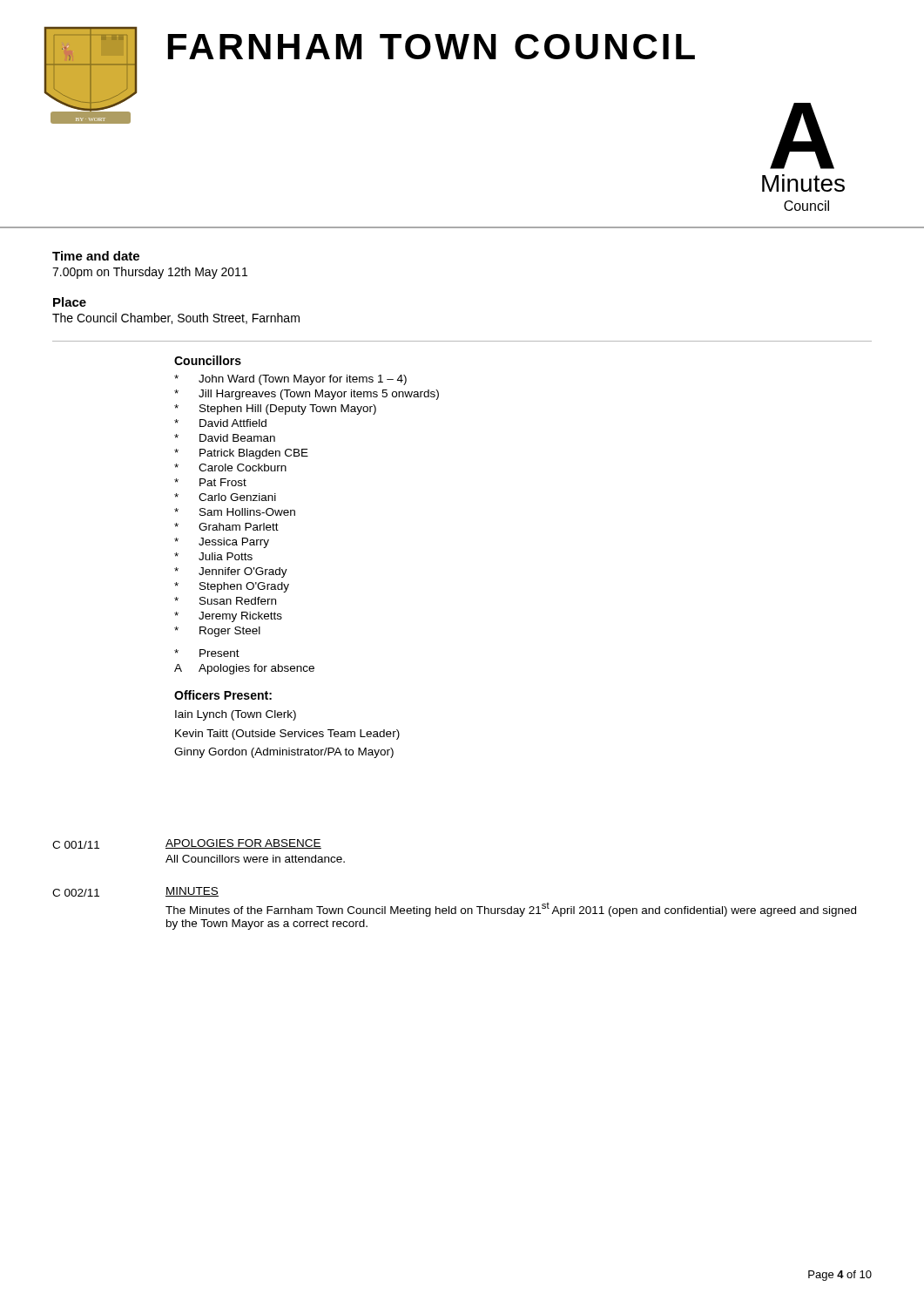Viewport: 924px width, 1307px height.
Task: Click on the block starting "*Jessica Parry"
Action: click(222, 543)
